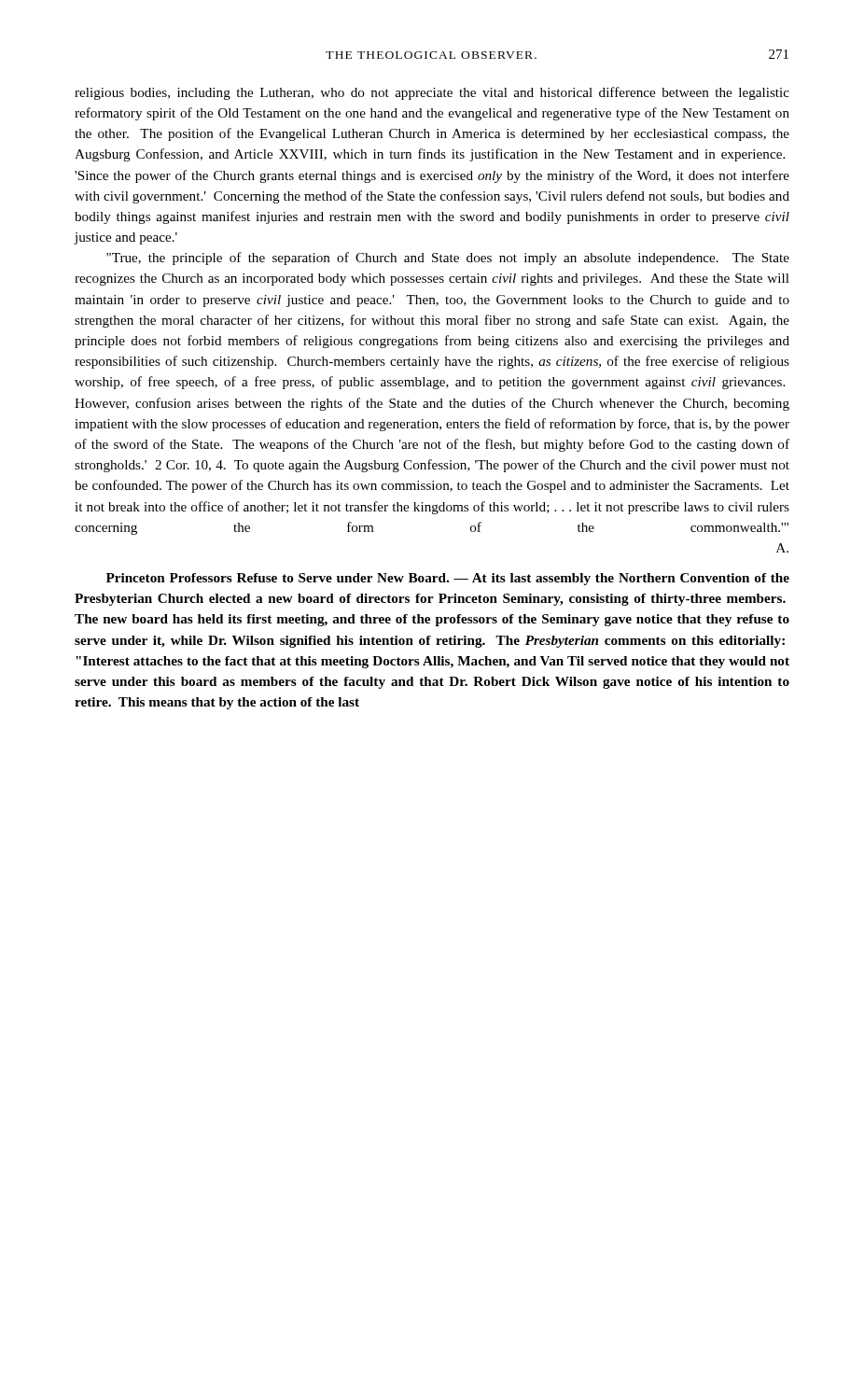Where is the passage that starts "religious bodies, including the Lutheran, who"?
864x1400 pixels.
(x=432, y=320)
